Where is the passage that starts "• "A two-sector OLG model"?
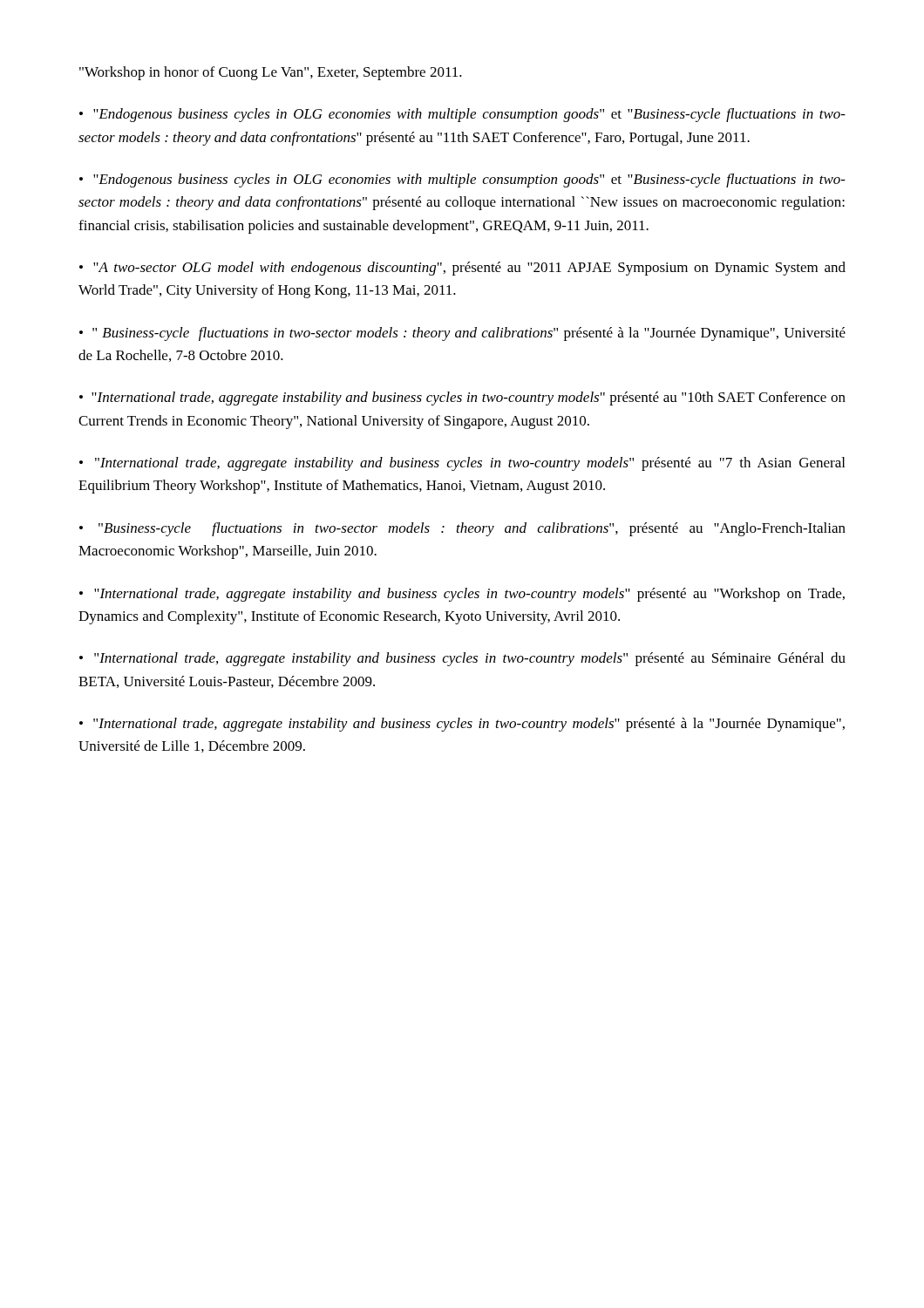This screenshot has height=1308, width=924. 462,279
